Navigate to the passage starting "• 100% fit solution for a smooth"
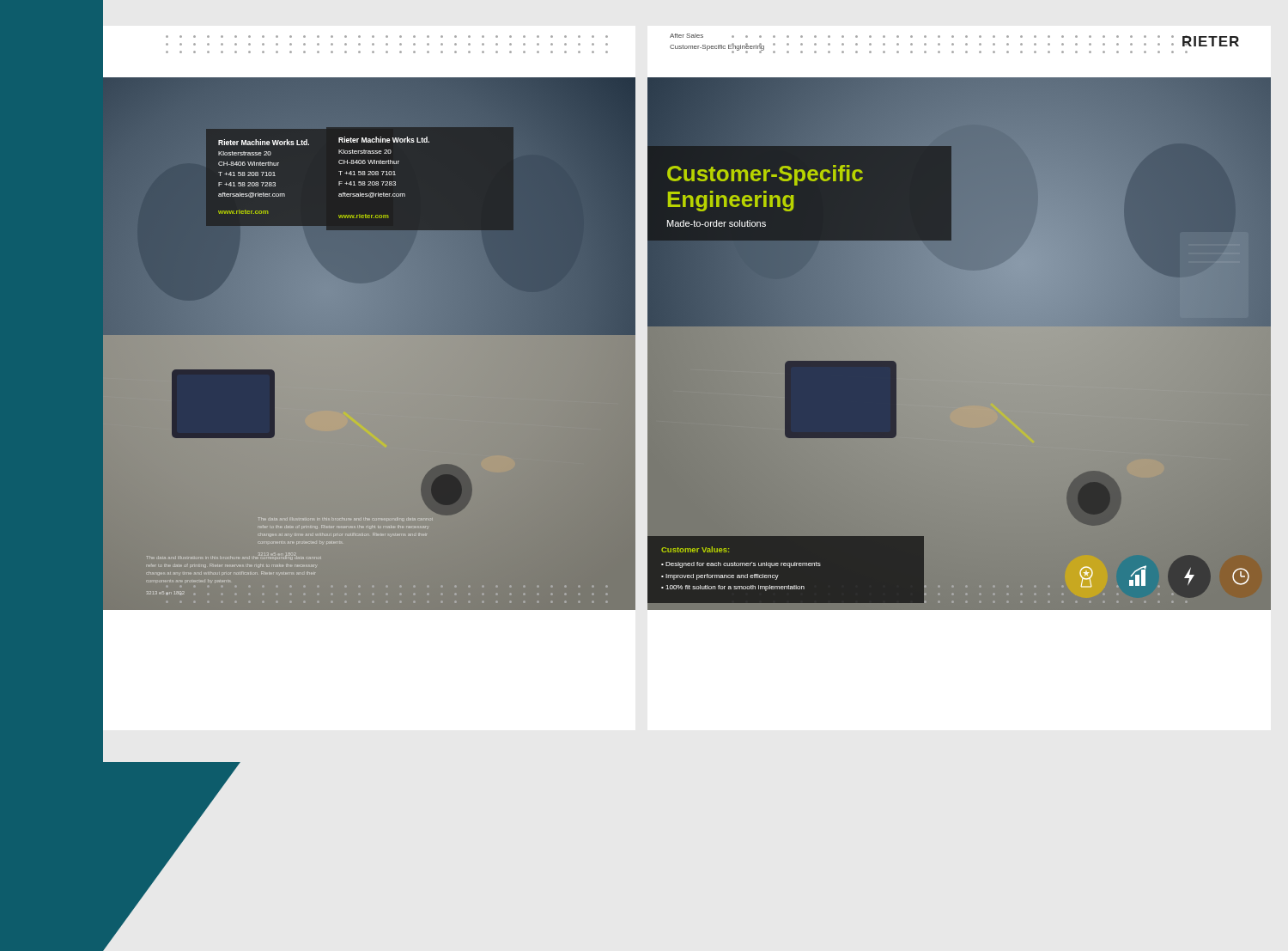The width and height of the screenshot is (1288, 951). (733, 587)
